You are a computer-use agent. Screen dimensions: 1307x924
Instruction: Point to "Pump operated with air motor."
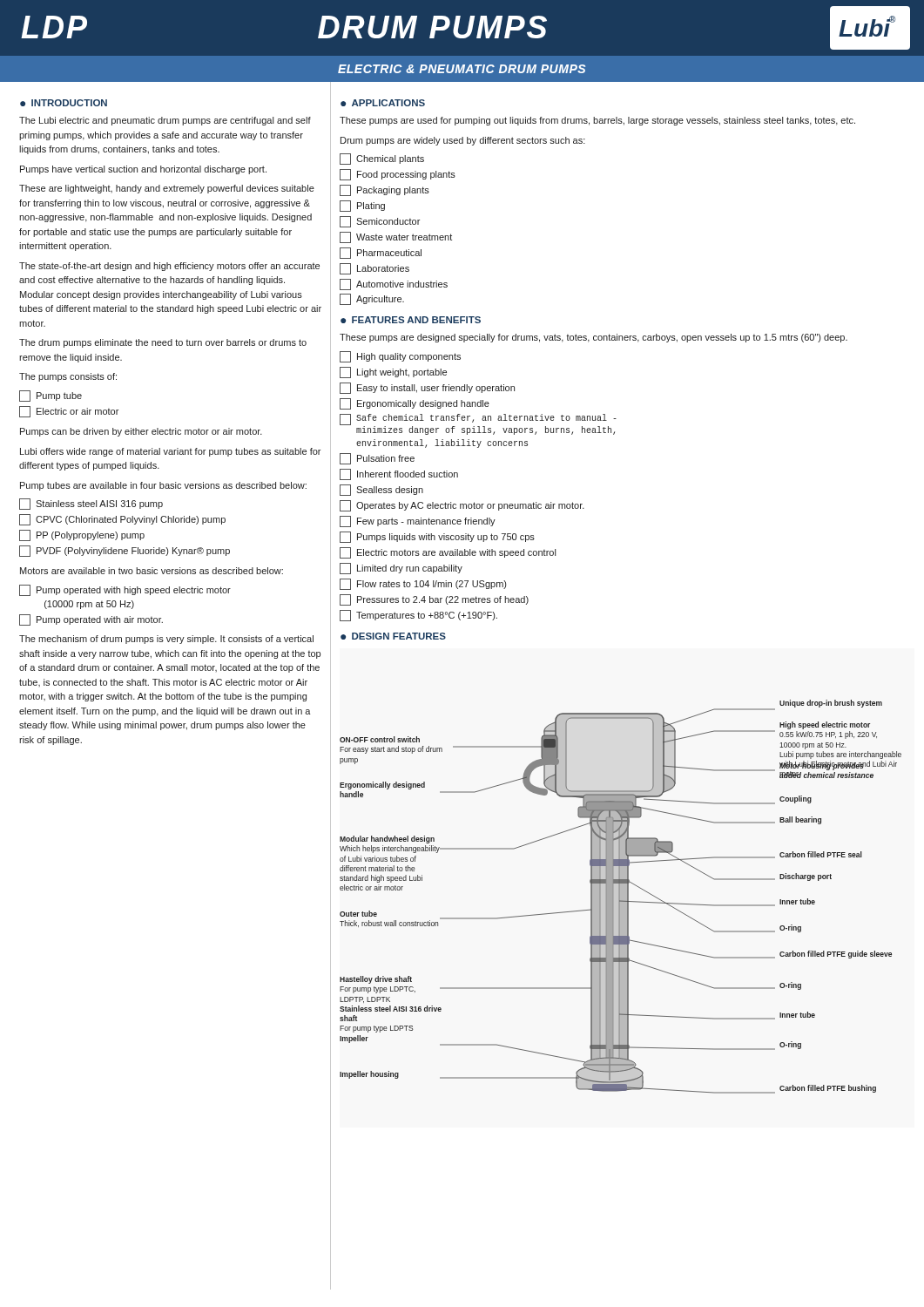[91, 620]
